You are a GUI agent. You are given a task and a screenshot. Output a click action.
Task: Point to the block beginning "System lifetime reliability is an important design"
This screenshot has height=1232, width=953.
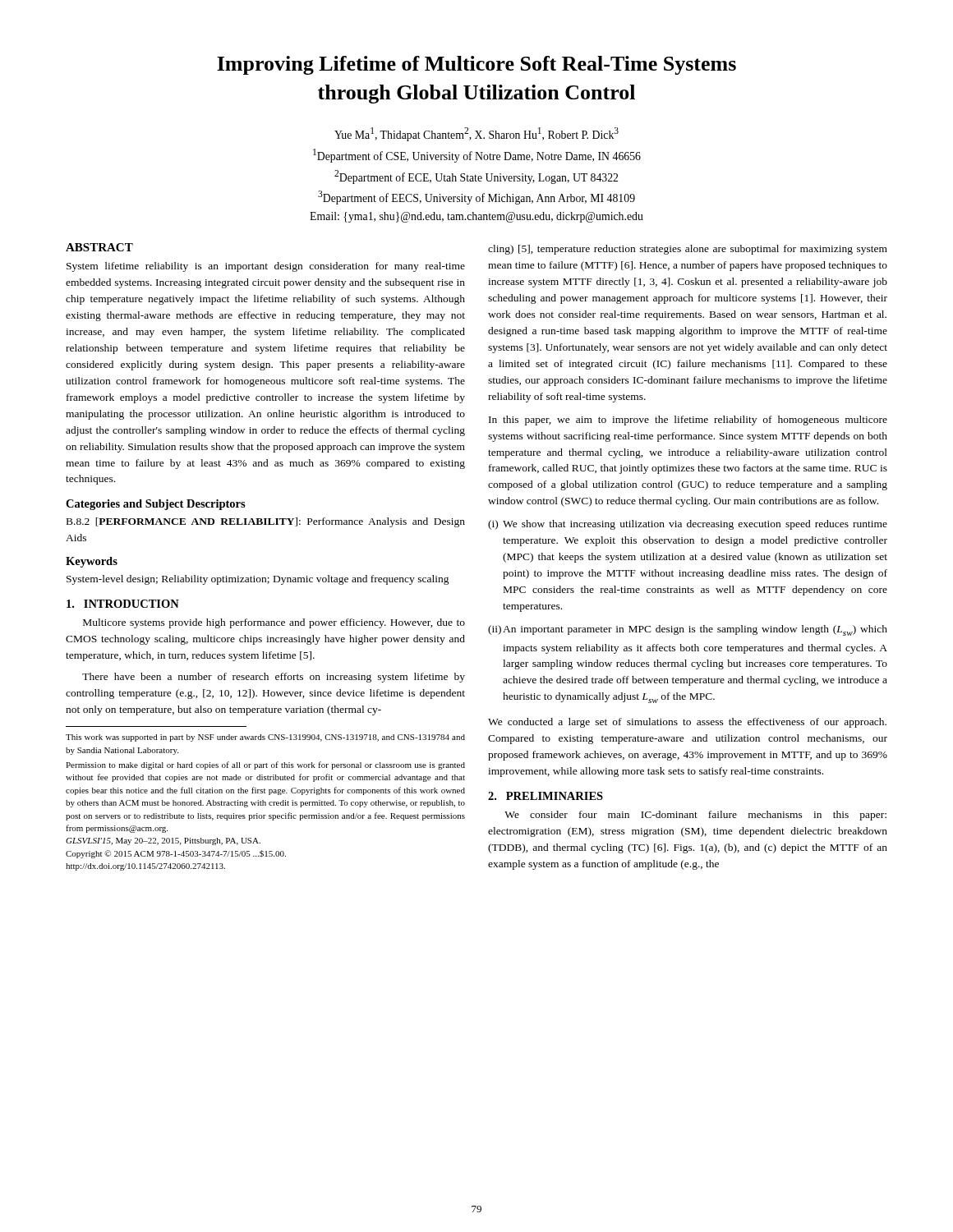(265, 373)
